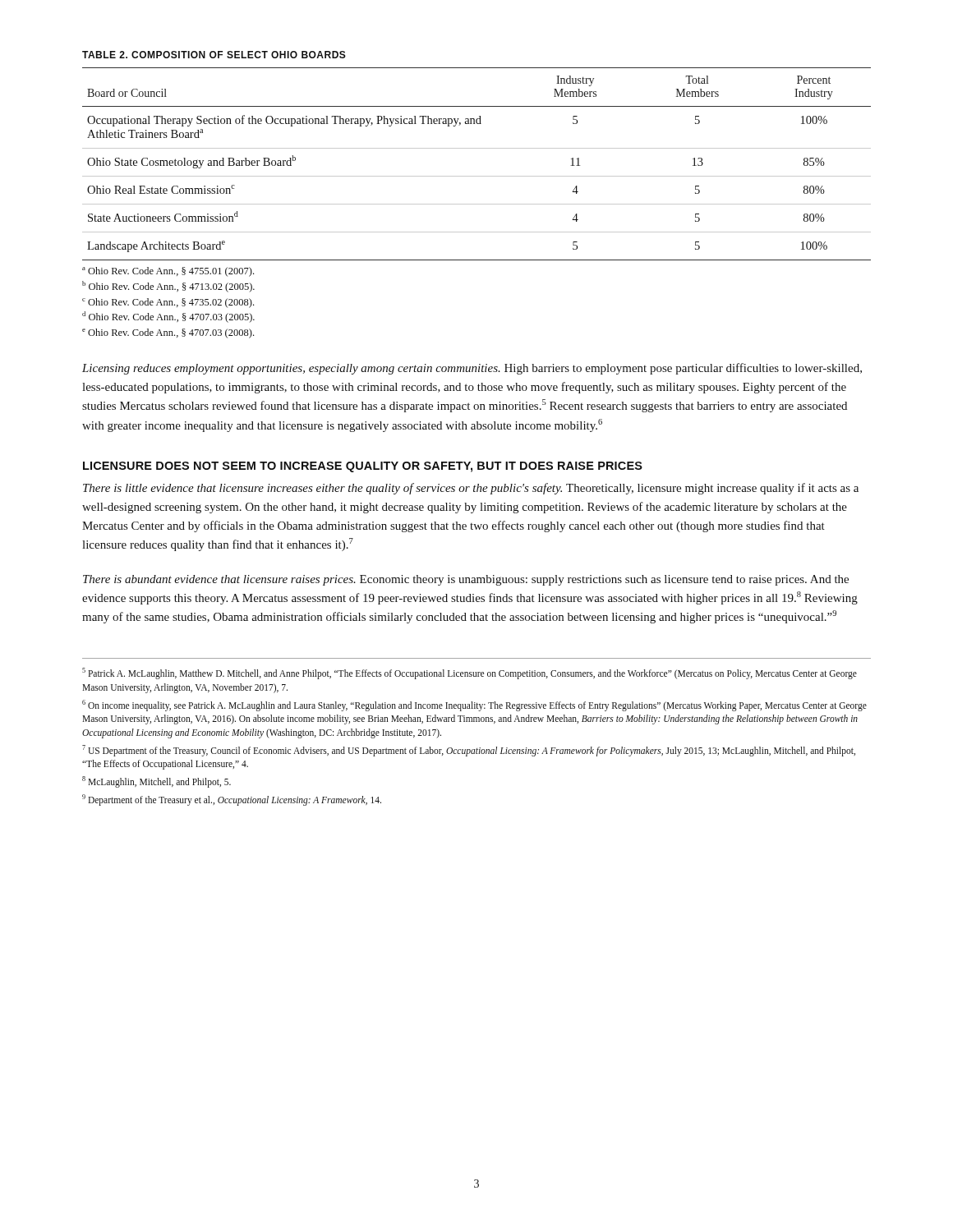This screenshot has width=953, height=1232.
Task: Find the block starting "TABLE 2. COMPOSITION OF SELECT OHIO BOARDS"
Action: tap(214, 55)
